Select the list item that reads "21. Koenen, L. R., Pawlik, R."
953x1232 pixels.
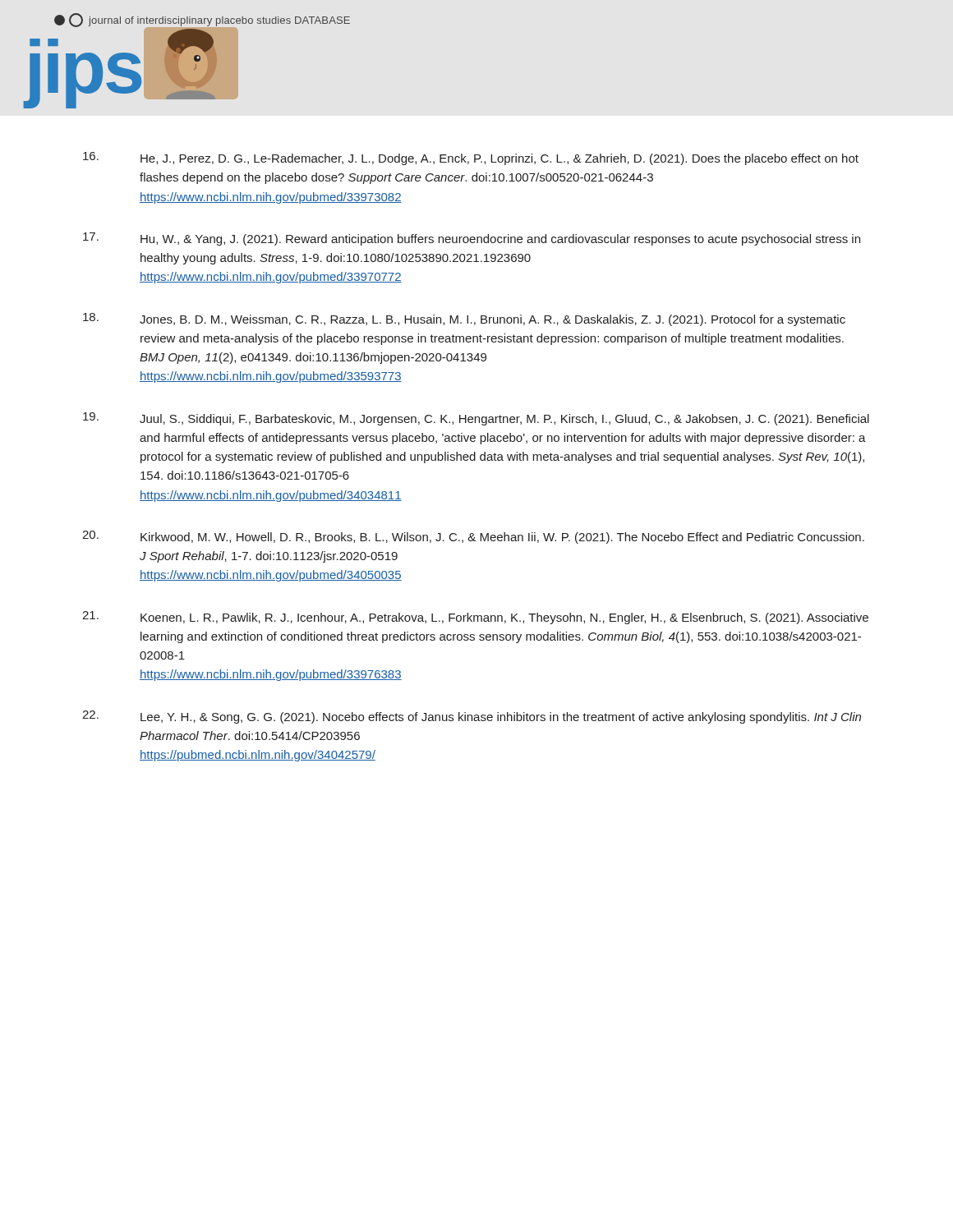[476, 646]
